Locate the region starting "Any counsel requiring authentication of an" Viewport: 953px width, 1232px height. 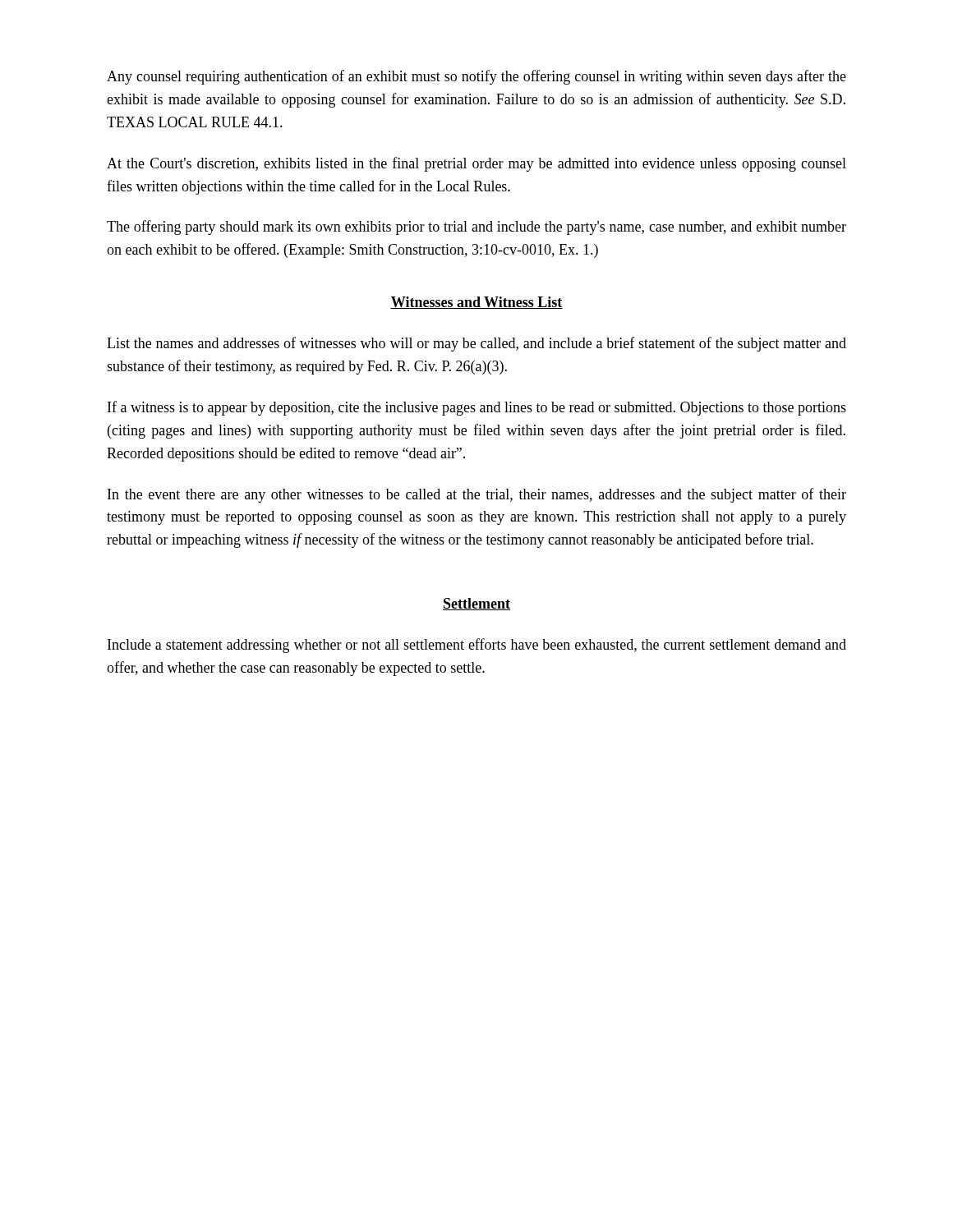(x=476, y=99)
